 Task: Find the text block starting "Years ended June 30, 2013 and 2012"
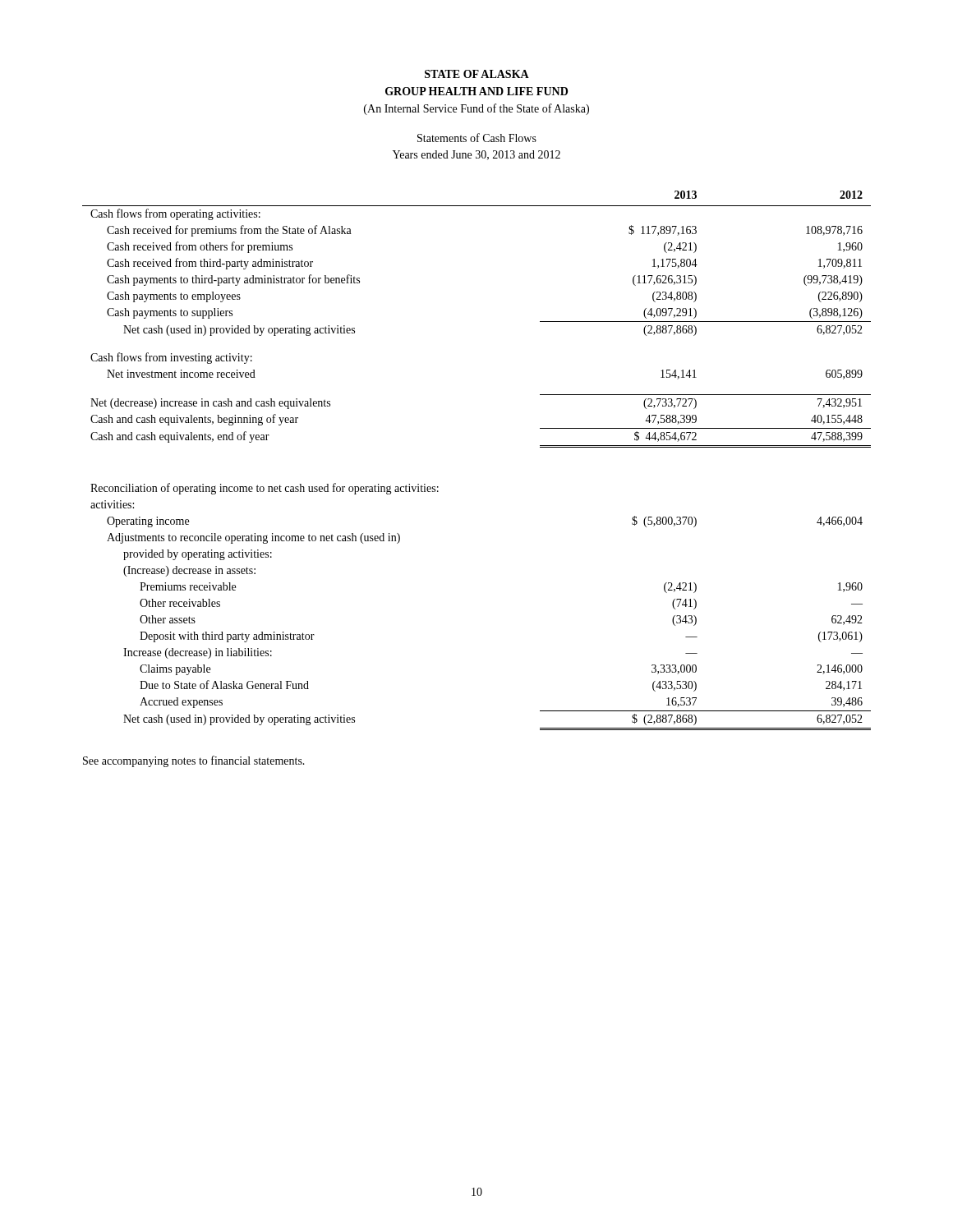[x=476, y=155]
